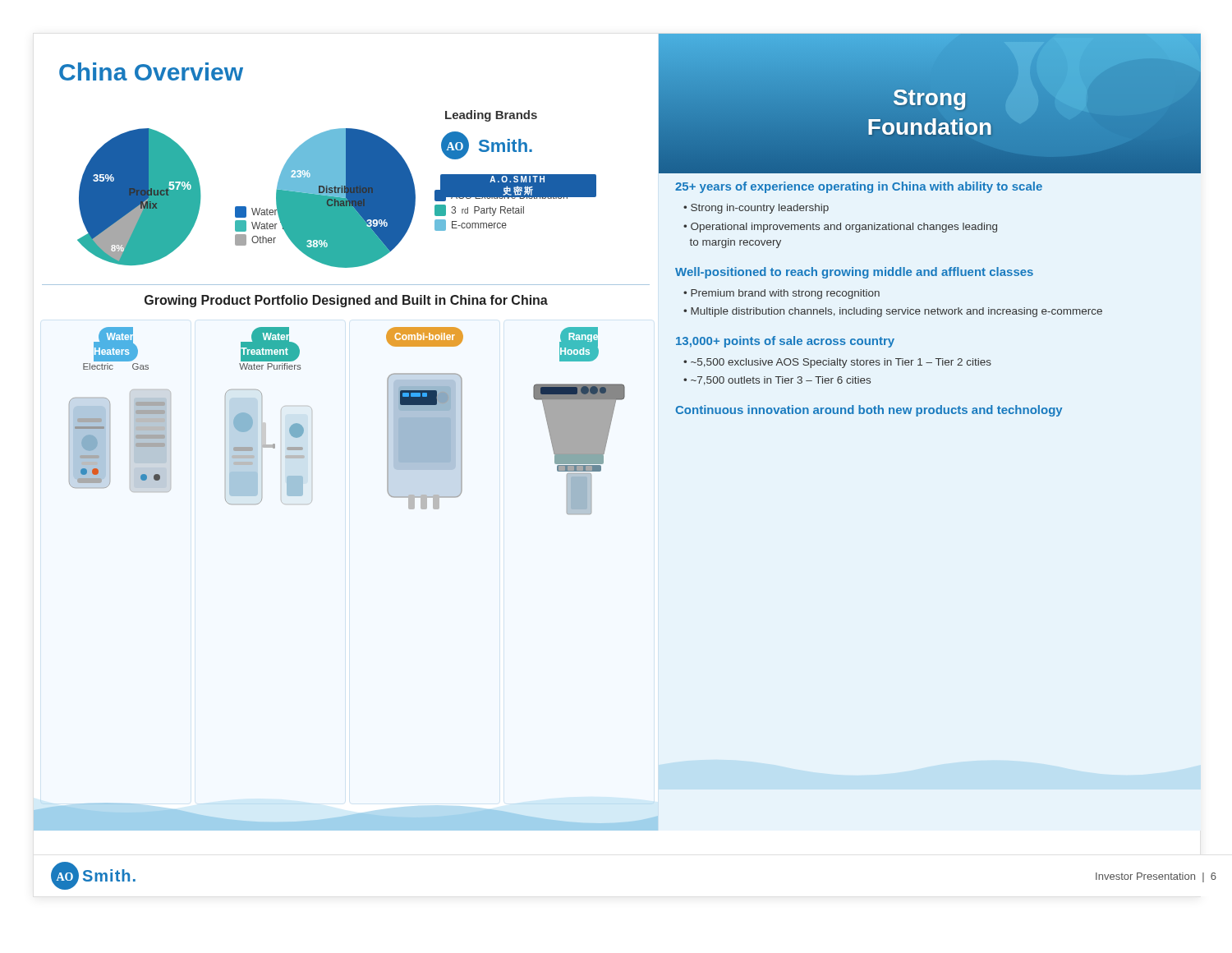Locate the region starting "• Premium brand with strong recognition"
Screen dimensions: 953x1232
pos(782,293)
